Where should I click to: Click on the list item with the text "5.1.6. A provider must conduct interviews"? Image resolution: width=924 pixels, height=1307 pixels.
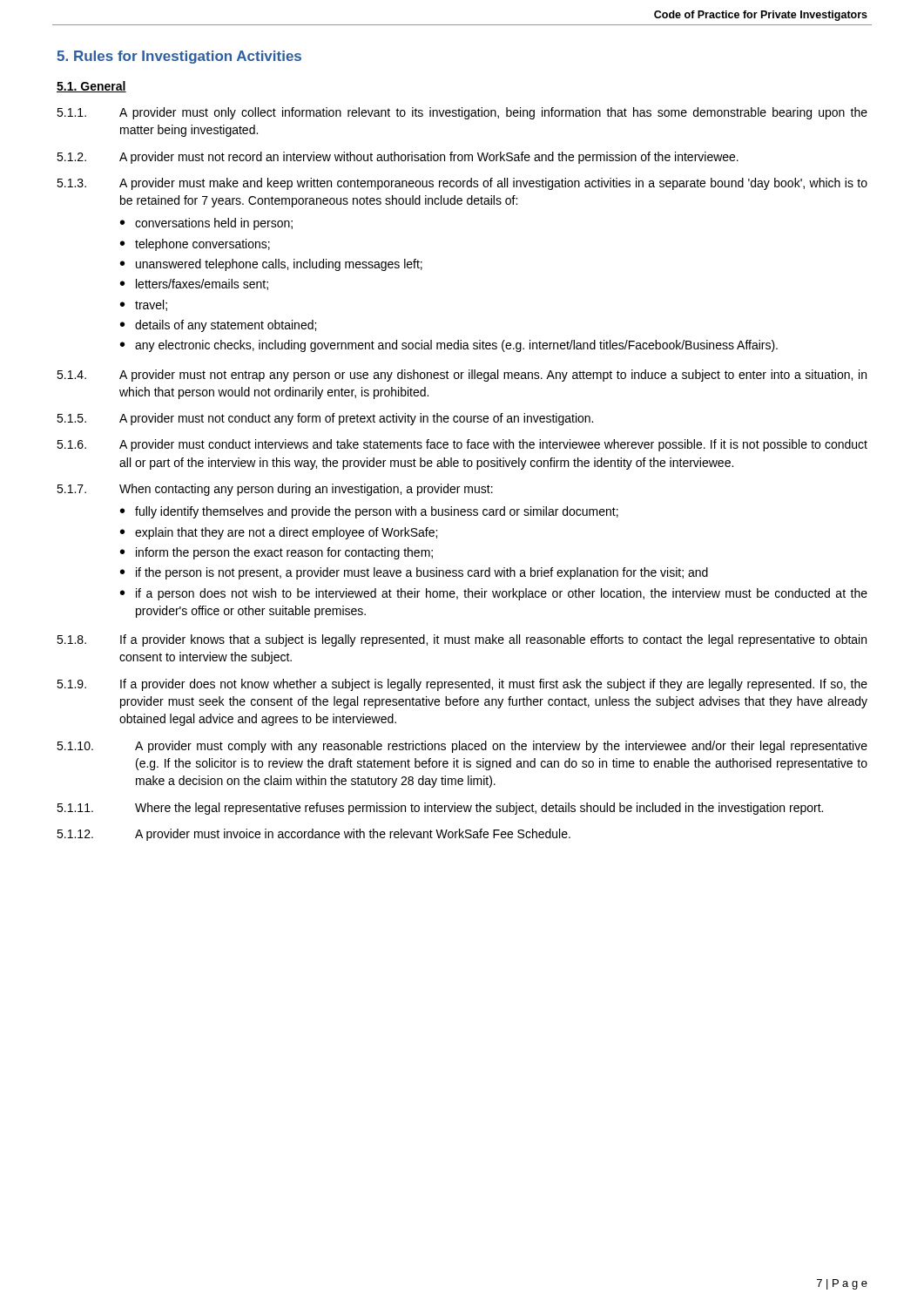pos(462,454)
